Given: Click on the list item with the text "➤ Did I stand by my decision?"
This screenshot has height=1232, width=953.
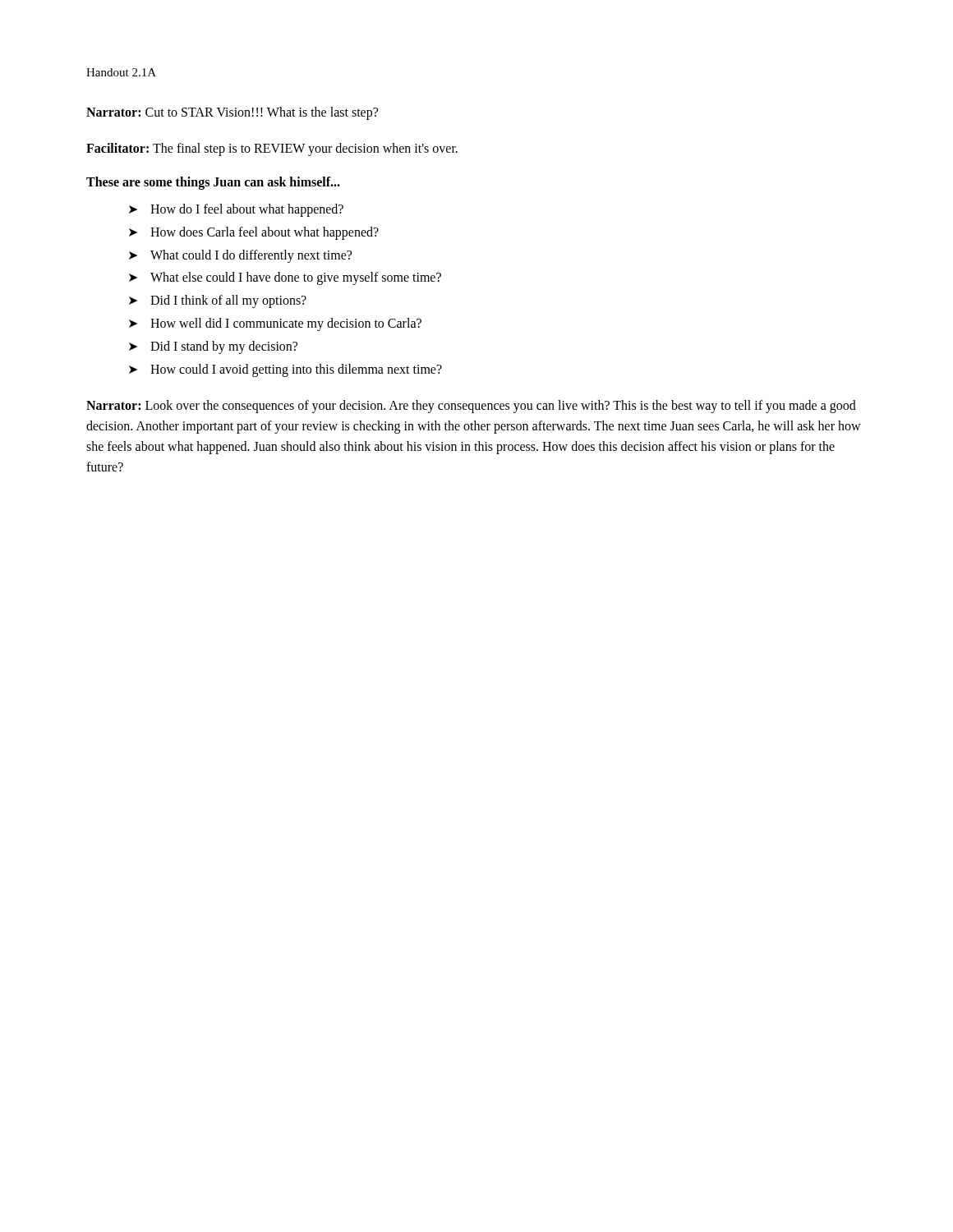Looking at the screenshot, I should click(x=213, y=347).
